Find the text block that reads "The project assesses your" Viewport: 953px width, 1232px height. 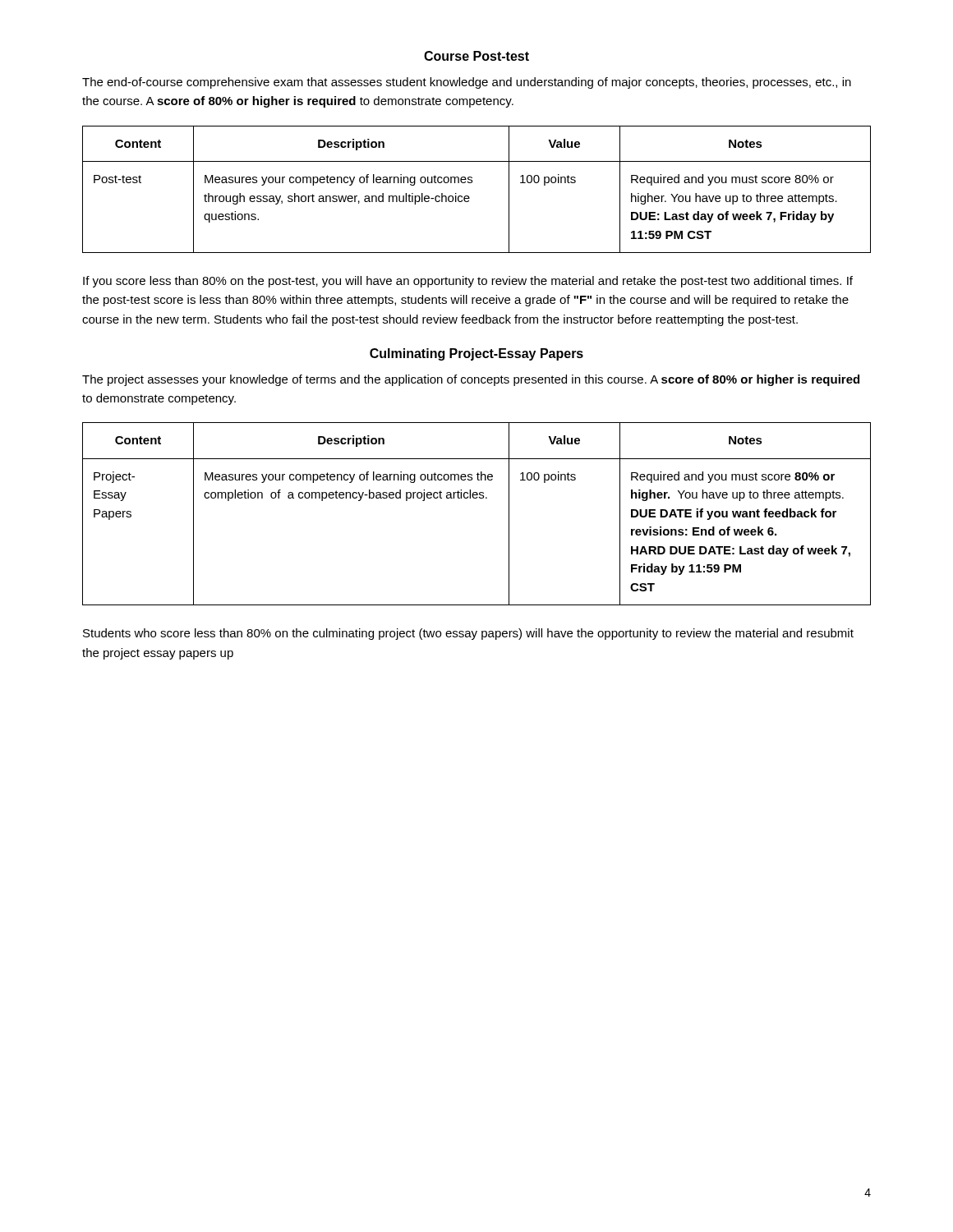point(471,388)
